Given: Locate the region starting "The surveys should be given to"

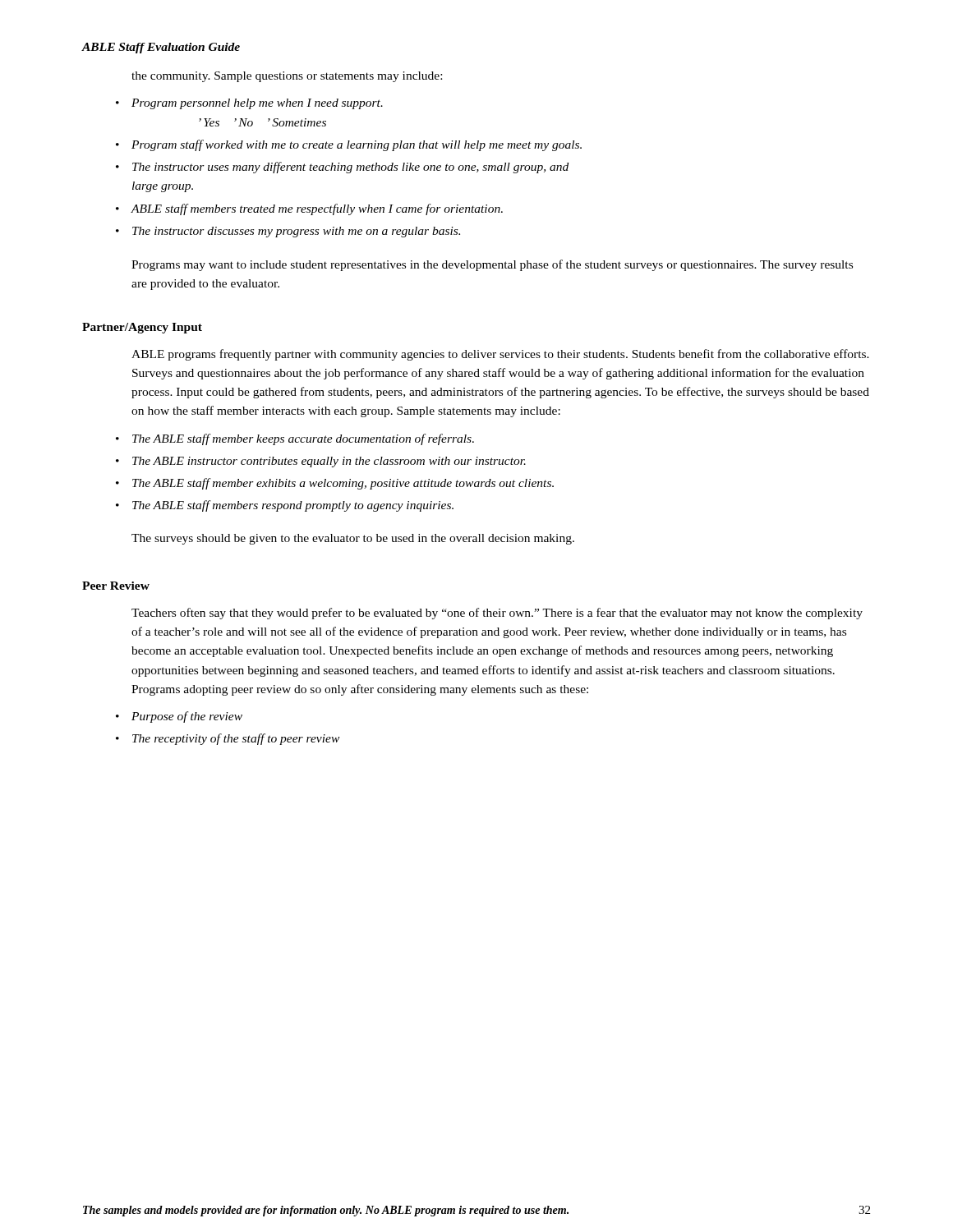Looking at the screenshot, I should (x=353, y=537).
